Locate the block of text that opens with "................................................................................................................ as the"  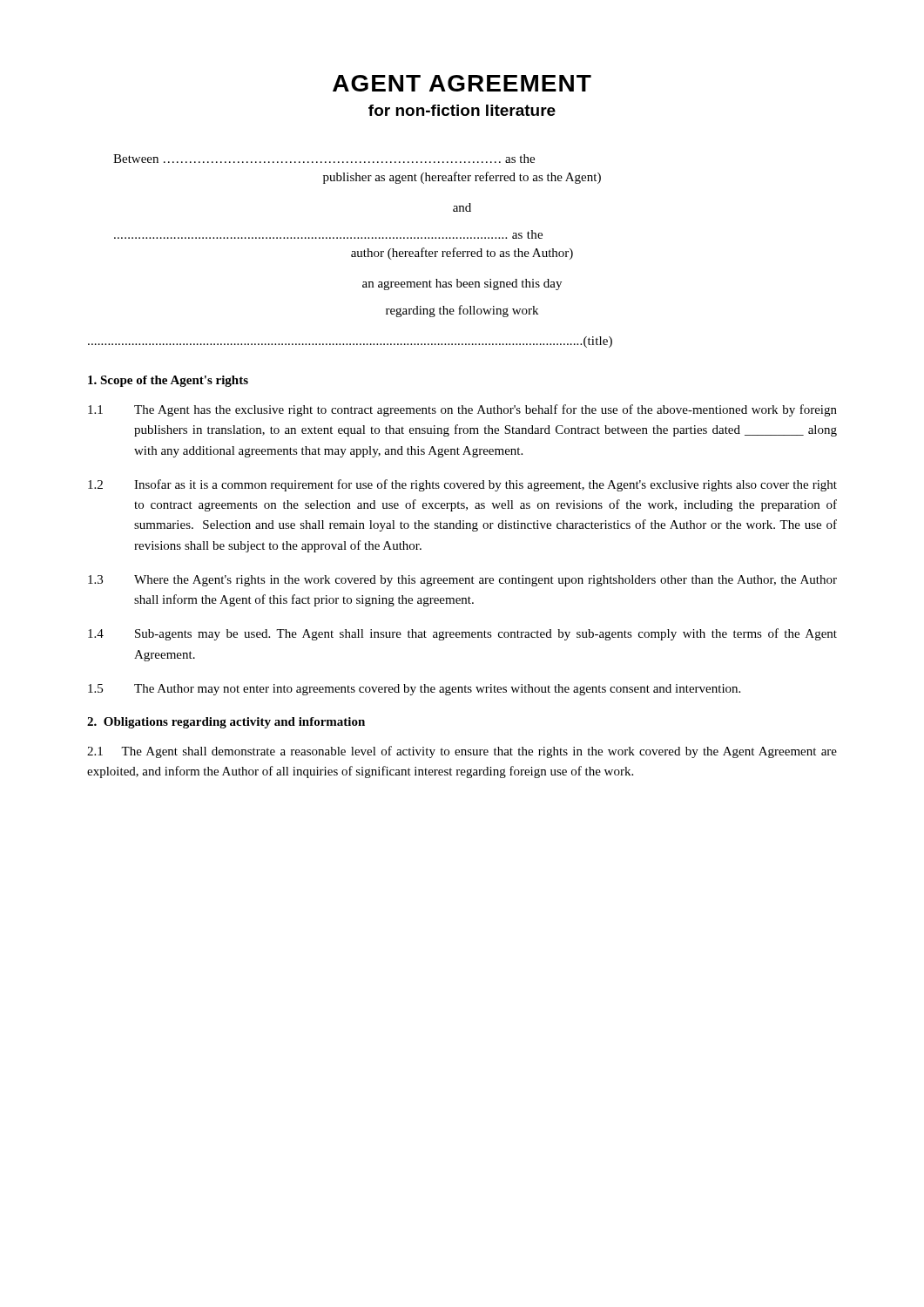(462, 244)
